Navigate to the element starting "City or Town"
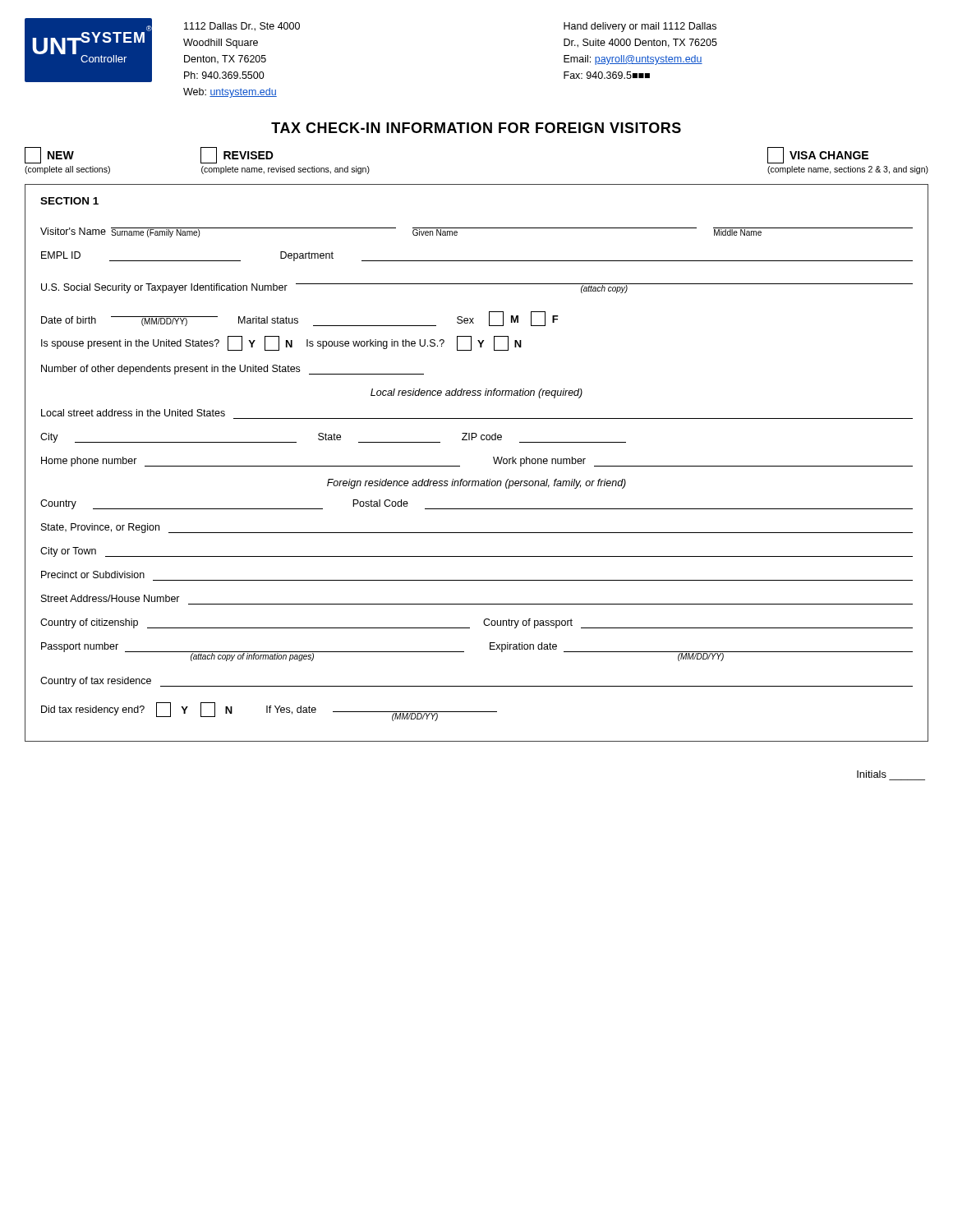This screenshot has width=953, height=1232. [x=476, y=550]
